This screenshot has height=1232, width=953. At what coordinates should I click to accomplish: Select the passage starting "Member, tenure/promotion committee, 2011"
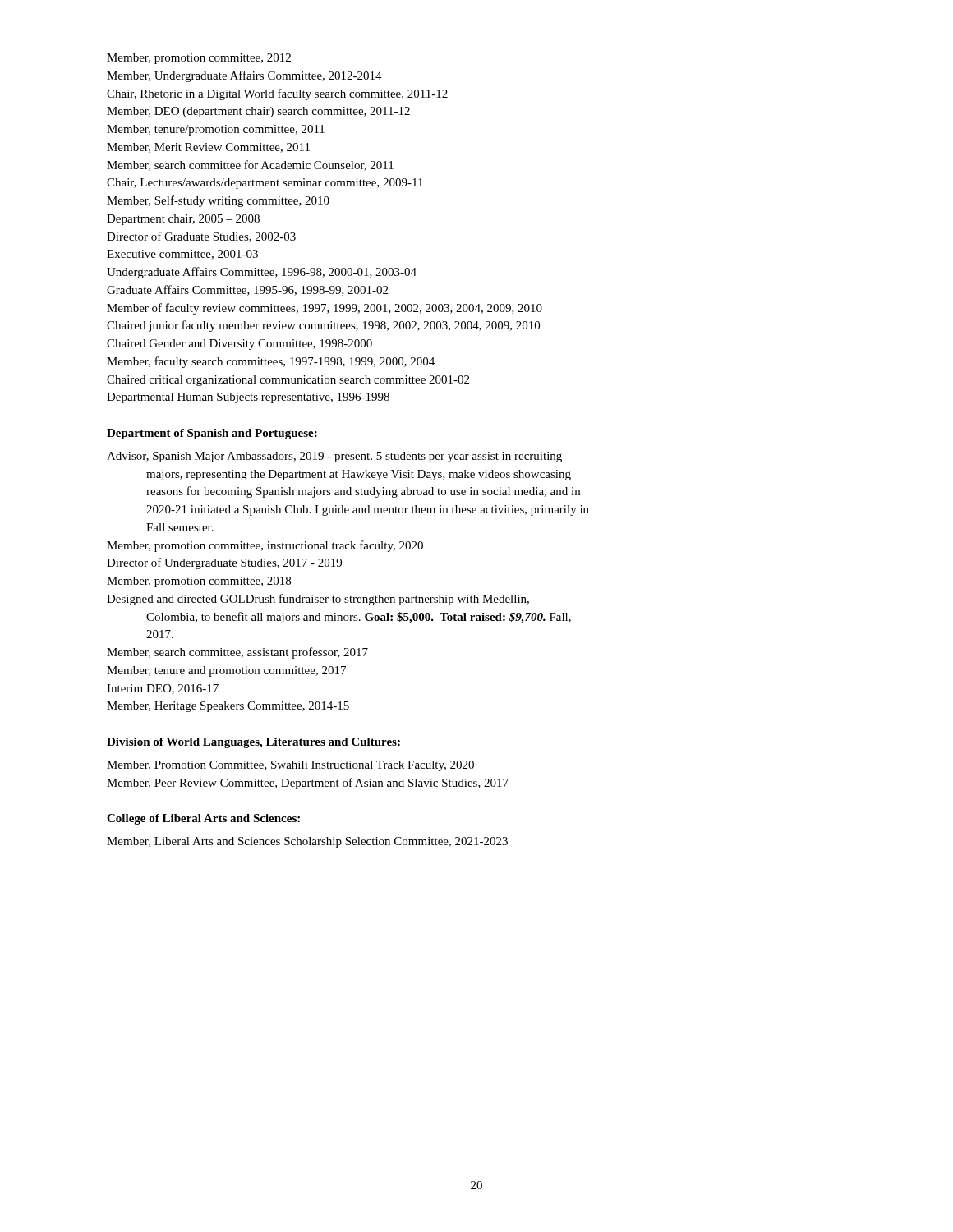point(216,129)
